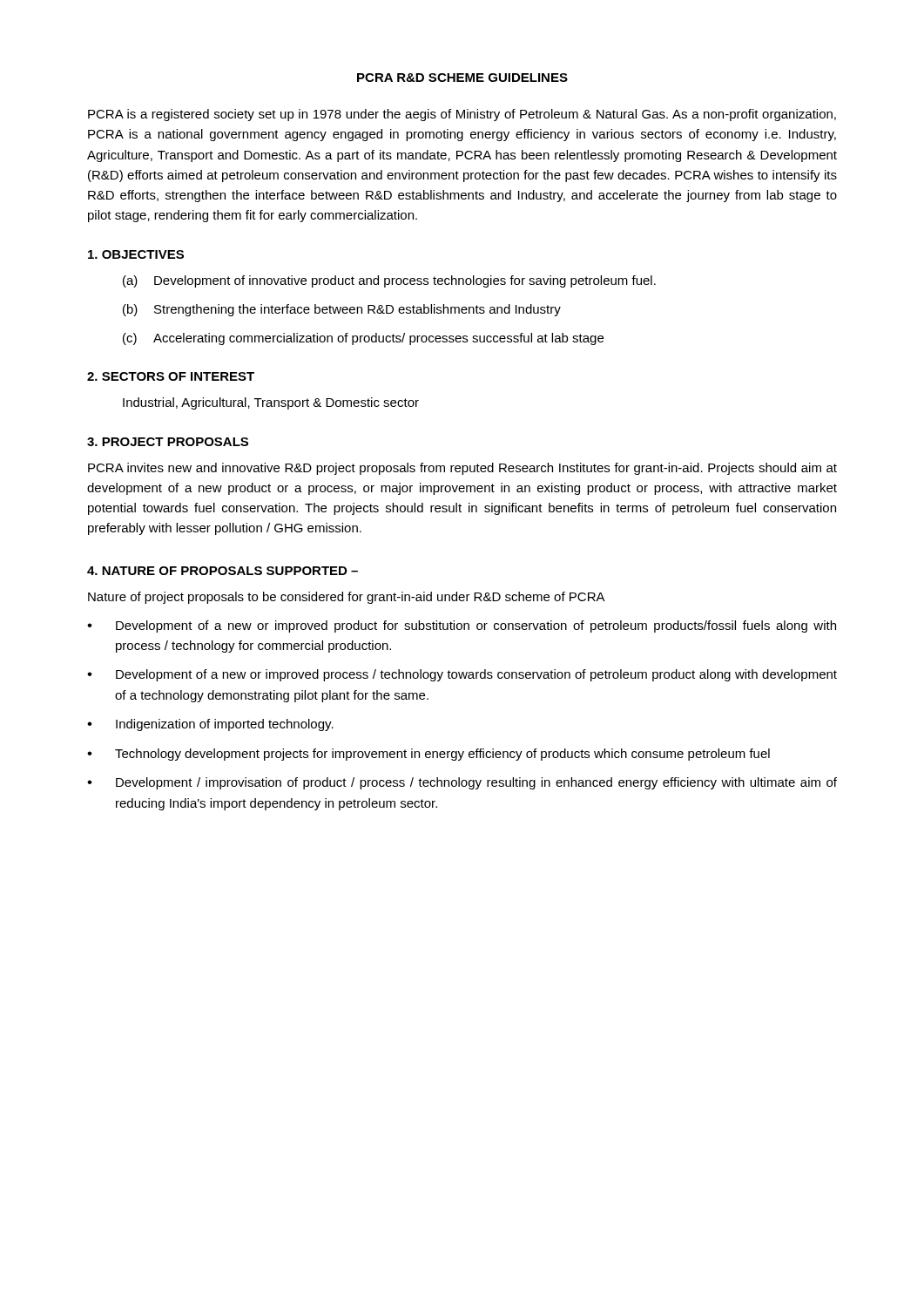Click the passage that begins "• Development of a new or improved product"
The image size is (924, 1307).
pos(462,635)
